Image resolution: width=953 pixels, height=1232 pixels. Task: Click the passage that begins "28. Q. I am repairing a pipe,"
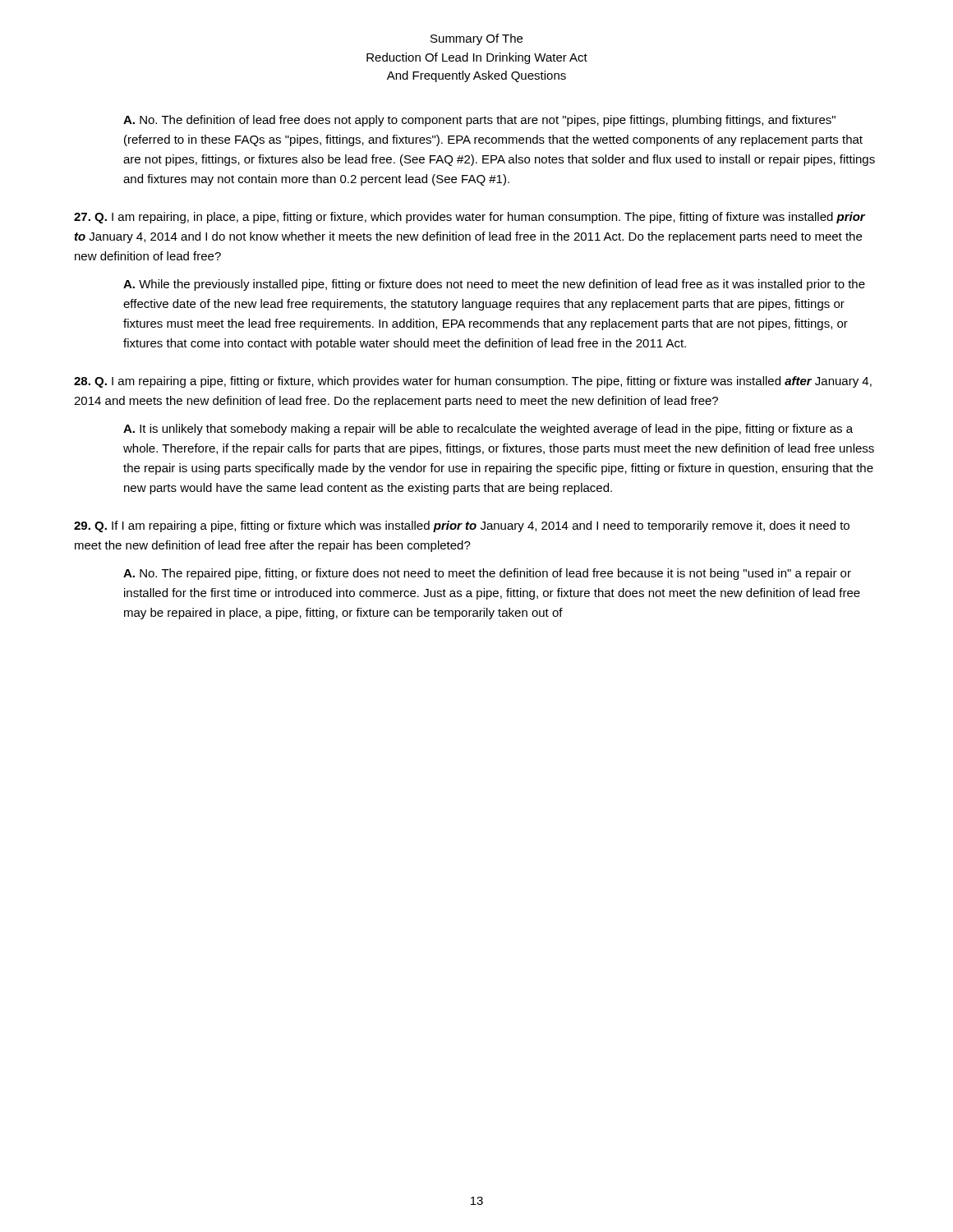point(476,391)
